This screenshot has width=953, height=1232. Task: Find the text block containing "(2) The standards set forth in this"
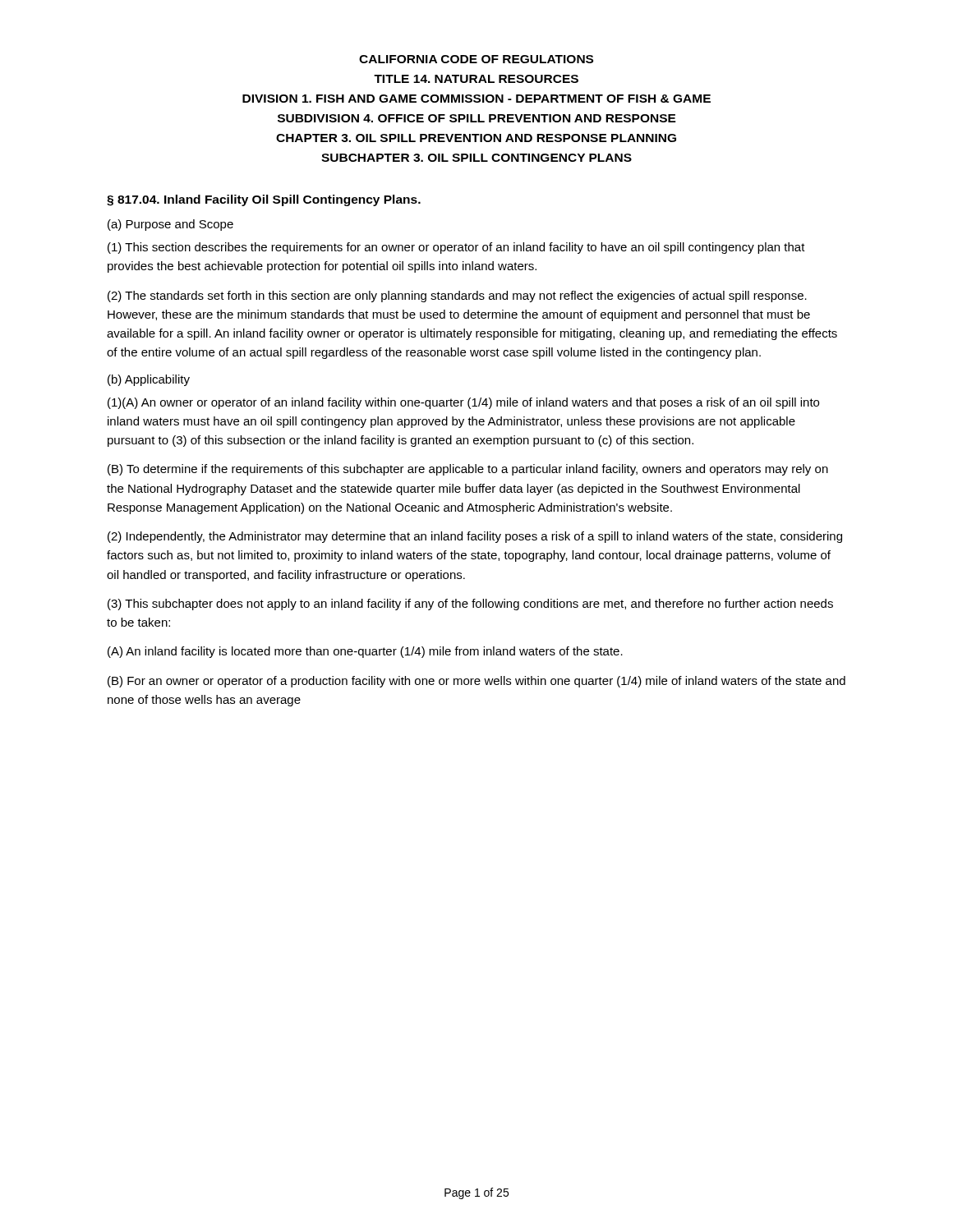(472, 324)
